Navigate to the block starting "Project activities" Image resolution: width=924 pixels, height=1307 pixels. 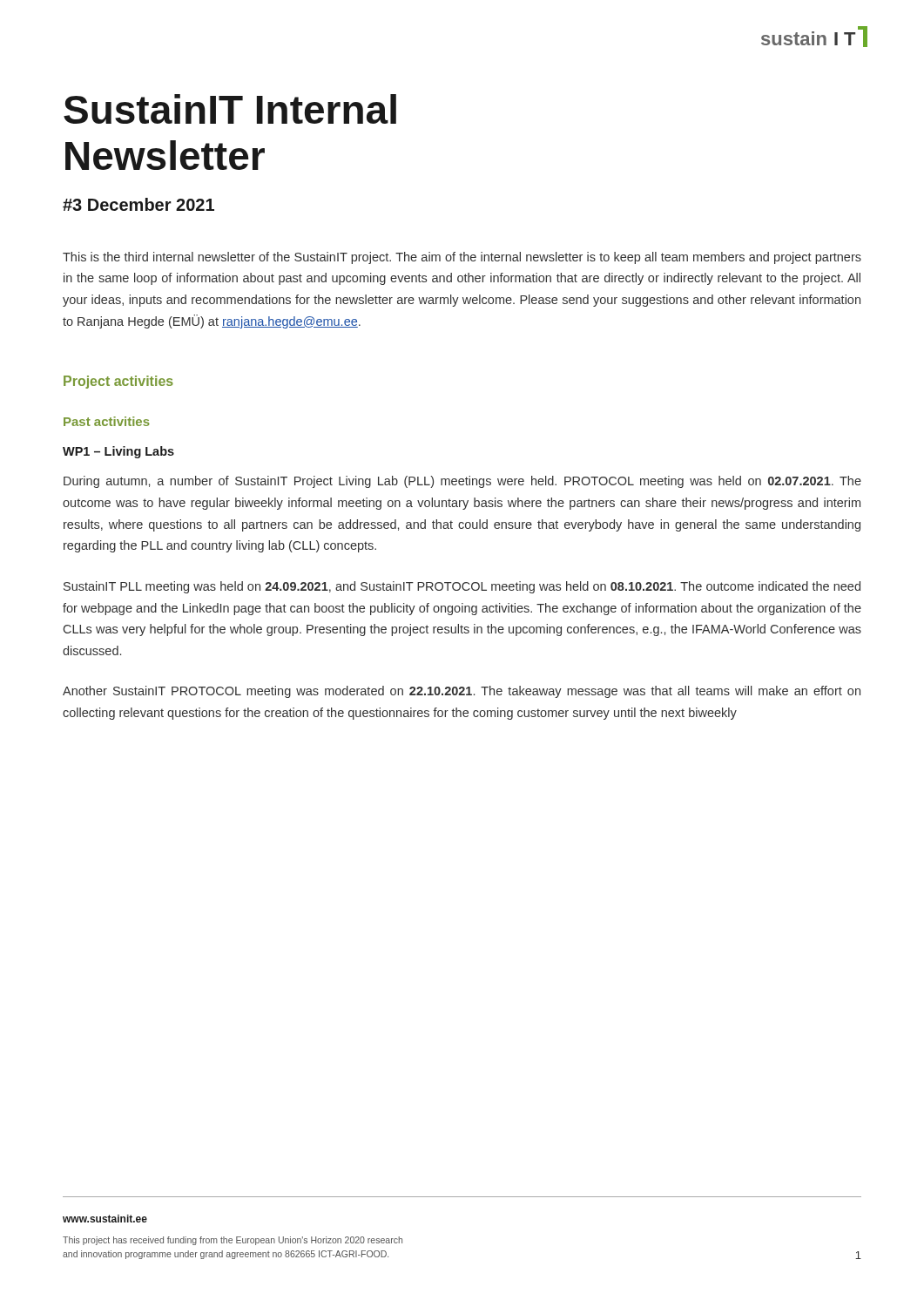point(118,382)
